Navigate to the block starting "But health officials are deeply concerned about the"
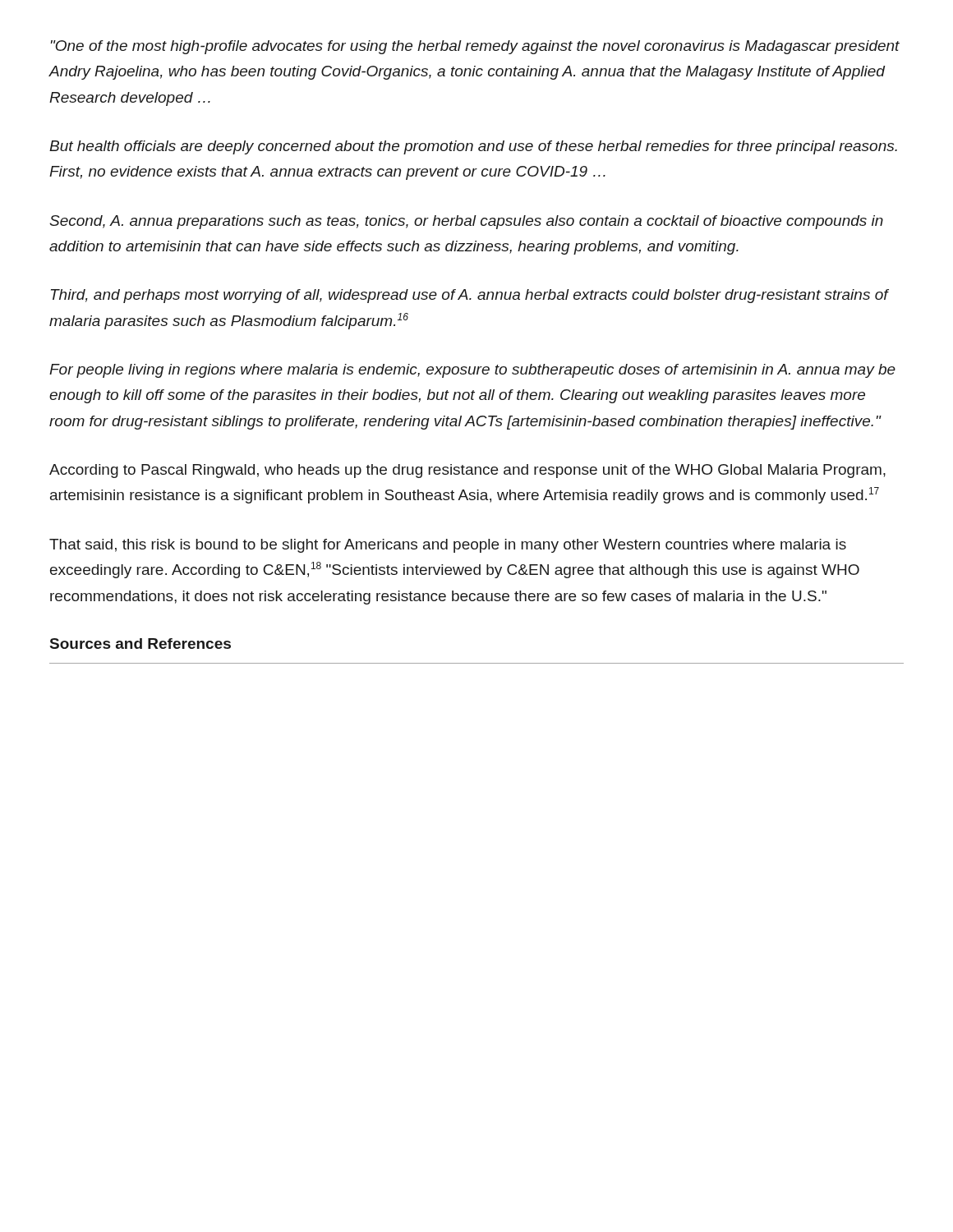Viewport: 953px width, 1232px height. coord(474,159)
